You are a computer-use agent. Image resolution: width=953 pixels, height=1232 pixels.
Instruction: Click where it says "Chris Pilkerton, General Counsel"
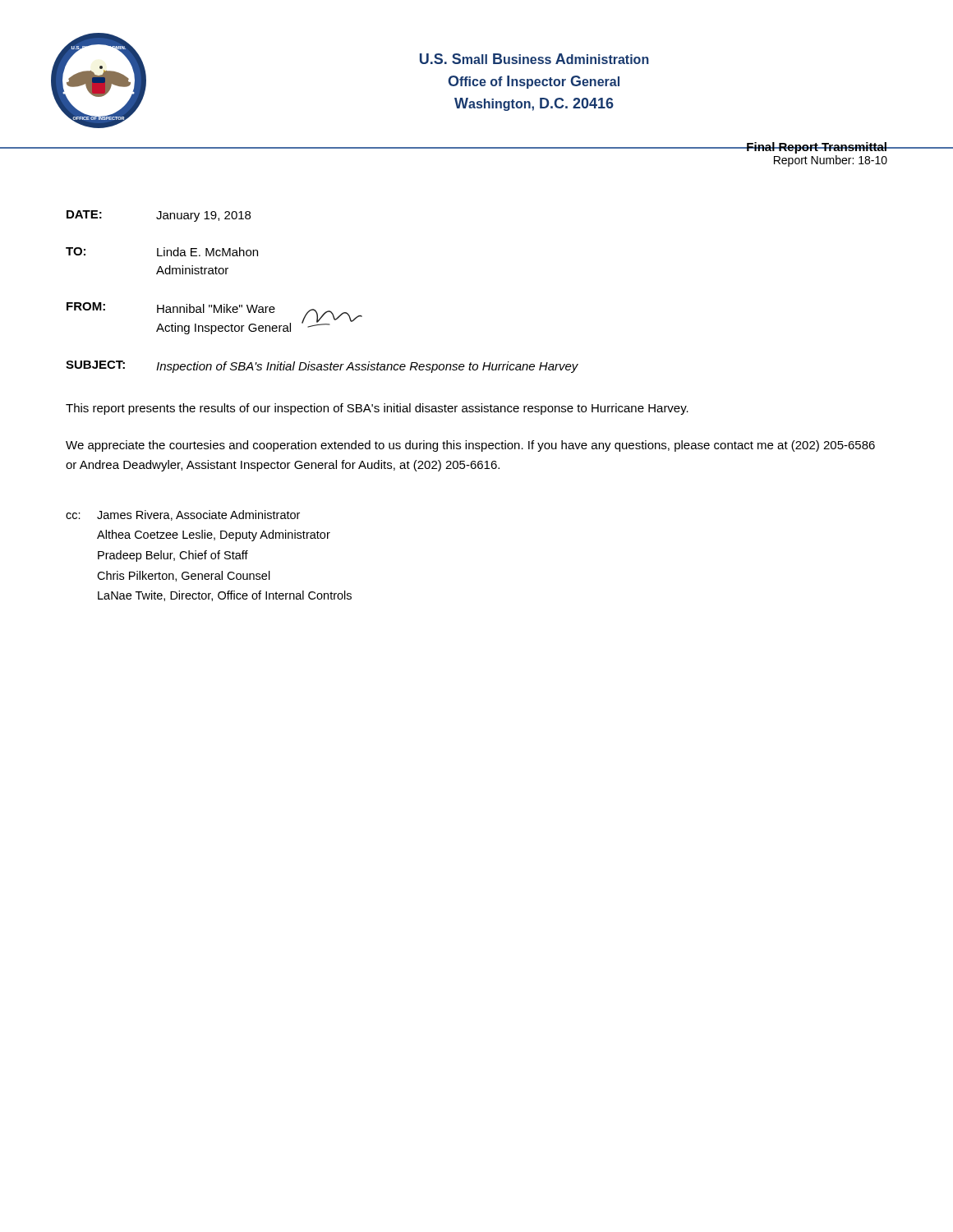pyautogui.click(x=168, y=576)
